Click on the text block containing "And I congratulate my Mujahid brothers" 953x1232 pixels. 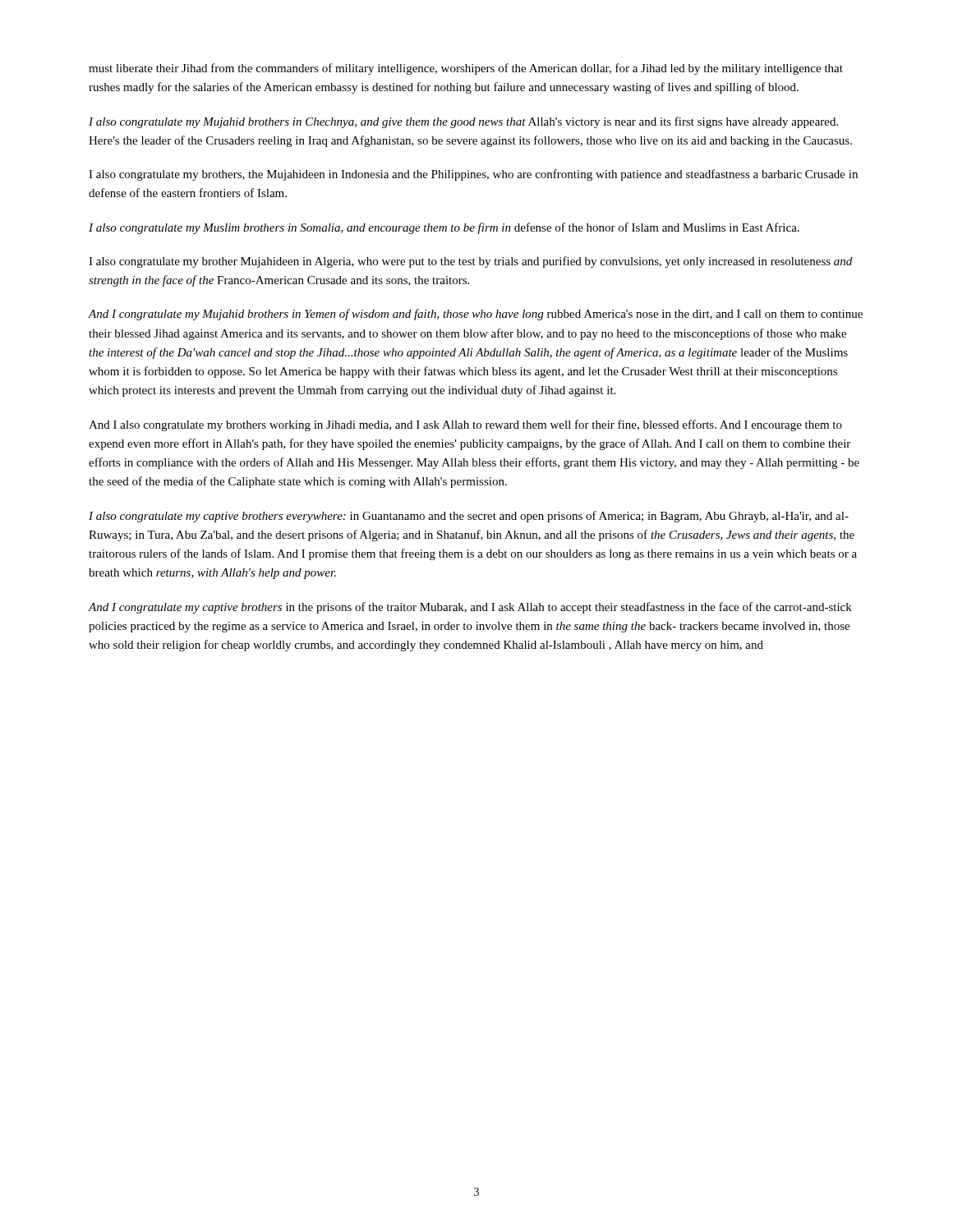476,353
